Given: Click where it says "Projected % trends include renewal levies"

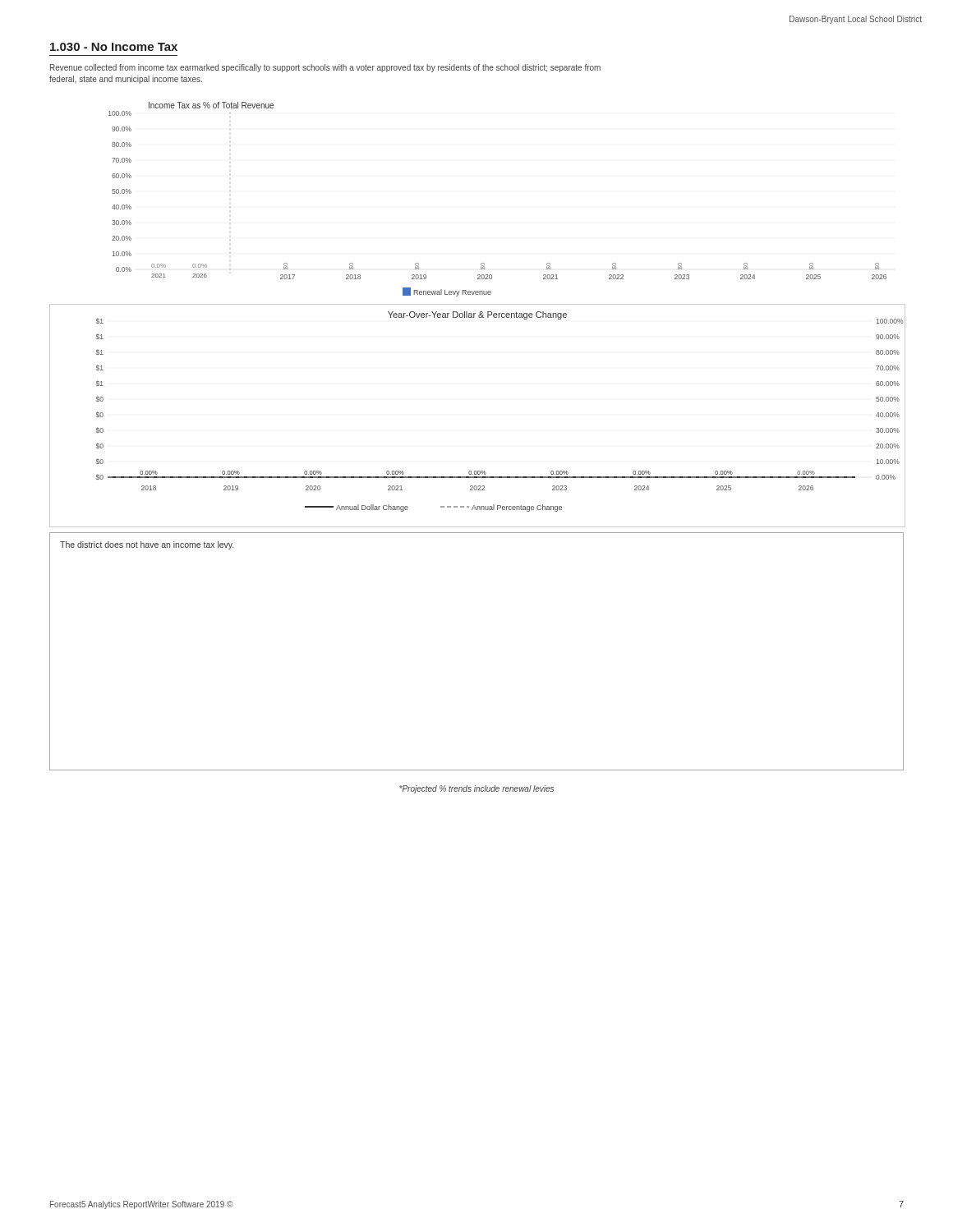Looking at the screenshot, I should [476, 789].
